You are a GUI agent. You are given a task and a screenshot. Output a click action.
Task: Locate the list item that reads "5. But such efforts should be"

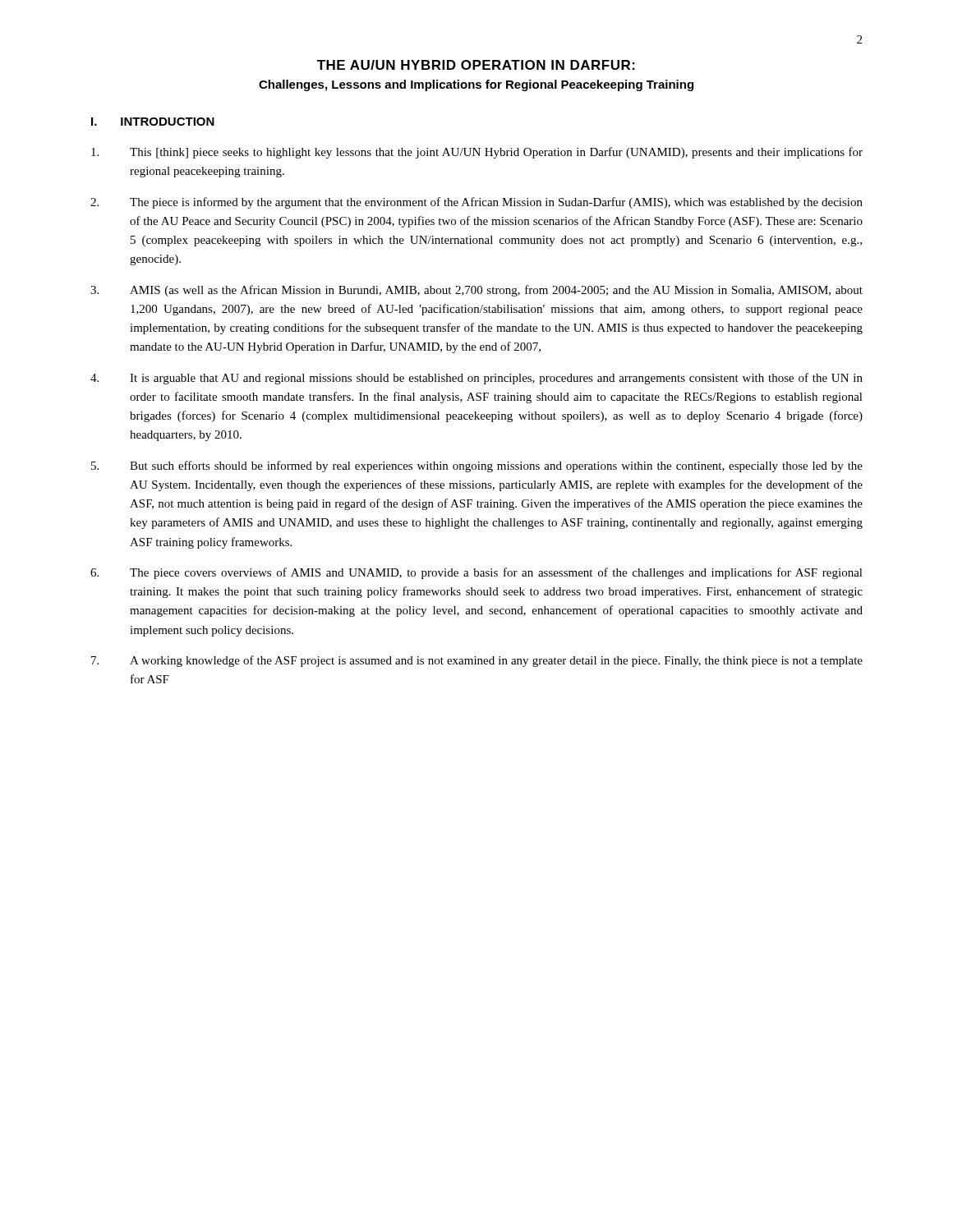coord(476,504)
